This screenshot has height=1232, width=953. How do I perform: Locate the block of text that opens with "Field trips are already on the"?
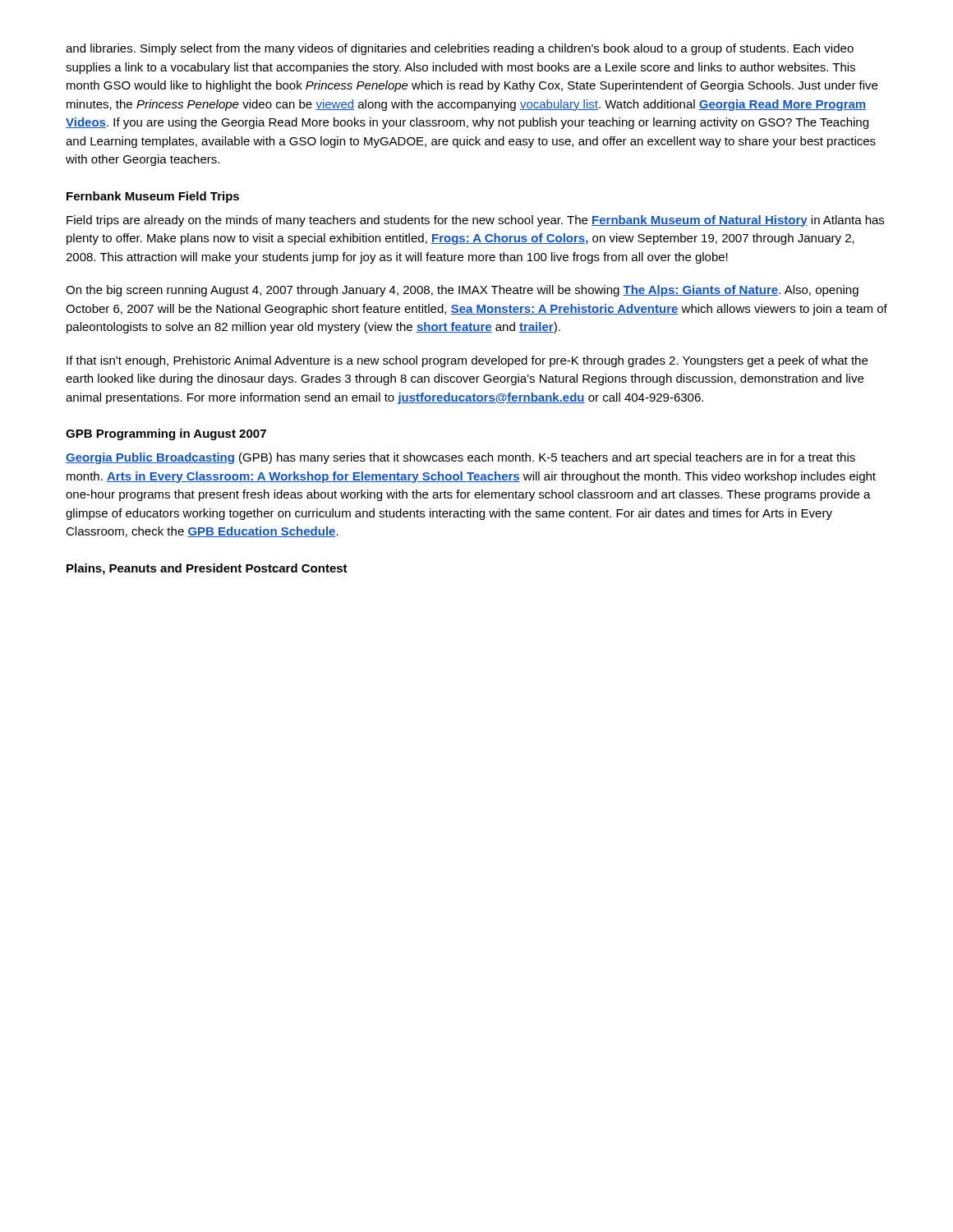click(475, 238)
